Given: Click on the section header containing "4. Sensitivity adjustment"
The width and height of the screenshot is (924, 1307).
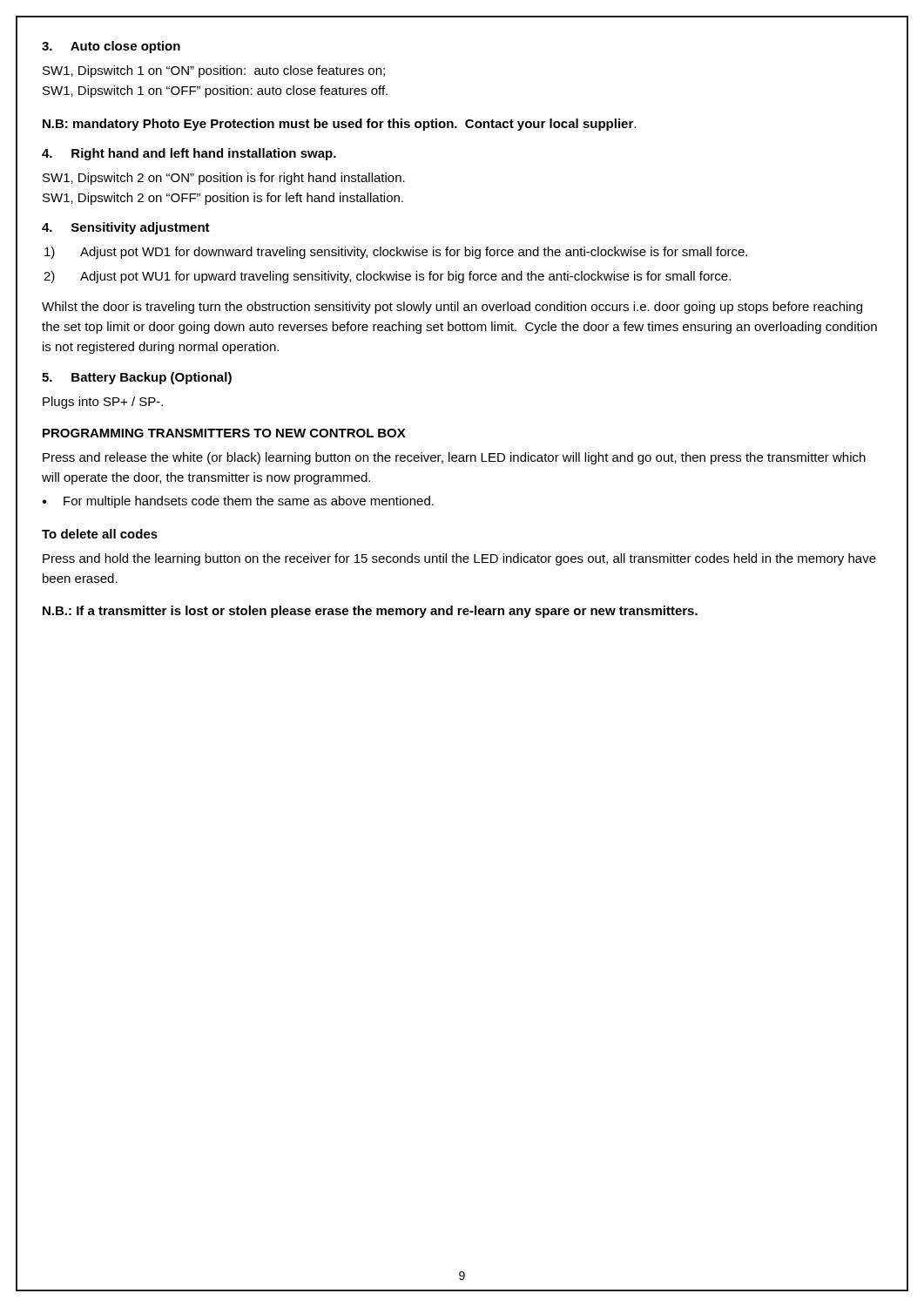Looking at the screenshot, I should pyautogui.click(x=126, y=227).
